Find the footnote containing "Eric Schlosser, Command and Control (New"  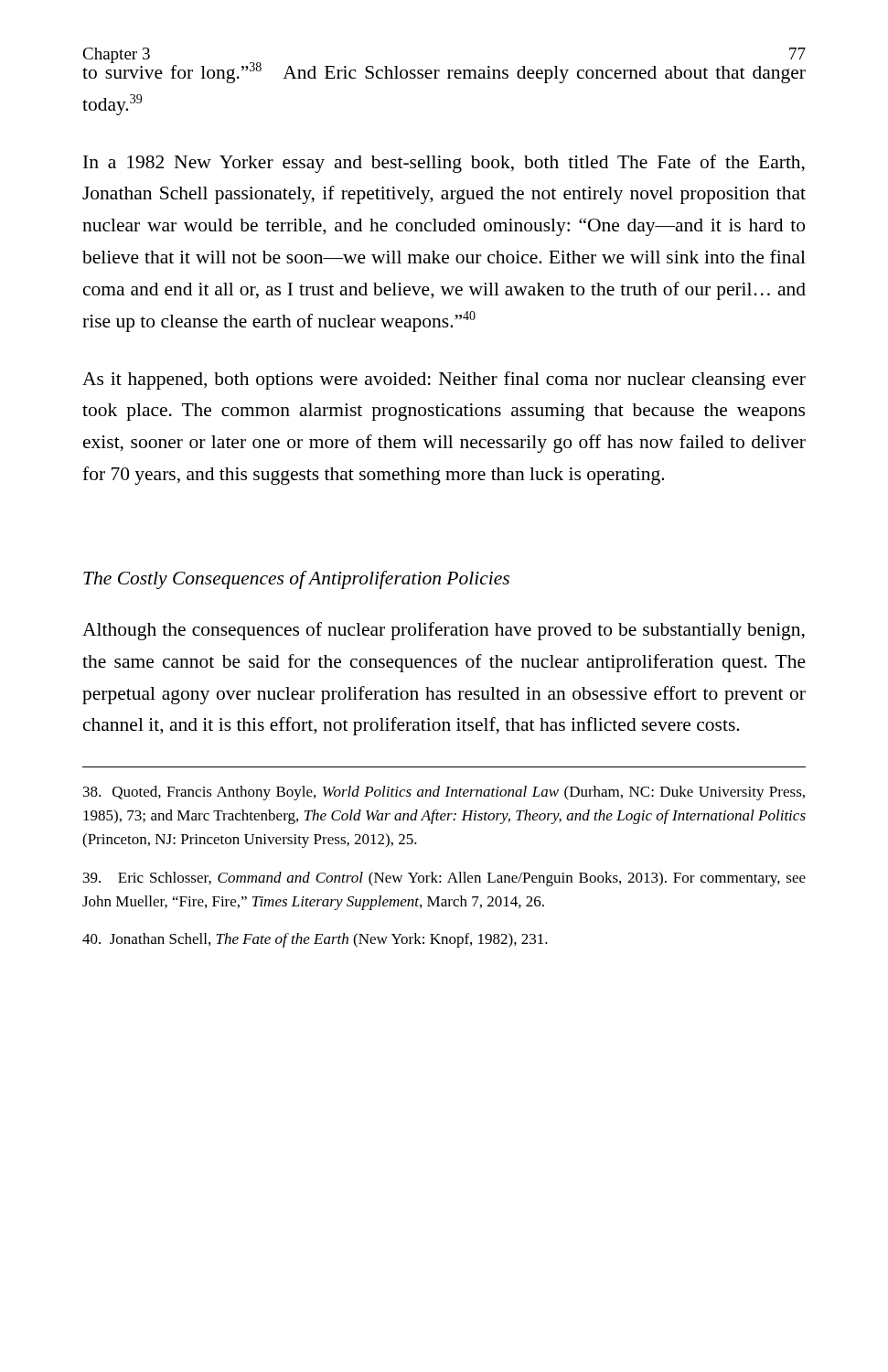[444, 889]
